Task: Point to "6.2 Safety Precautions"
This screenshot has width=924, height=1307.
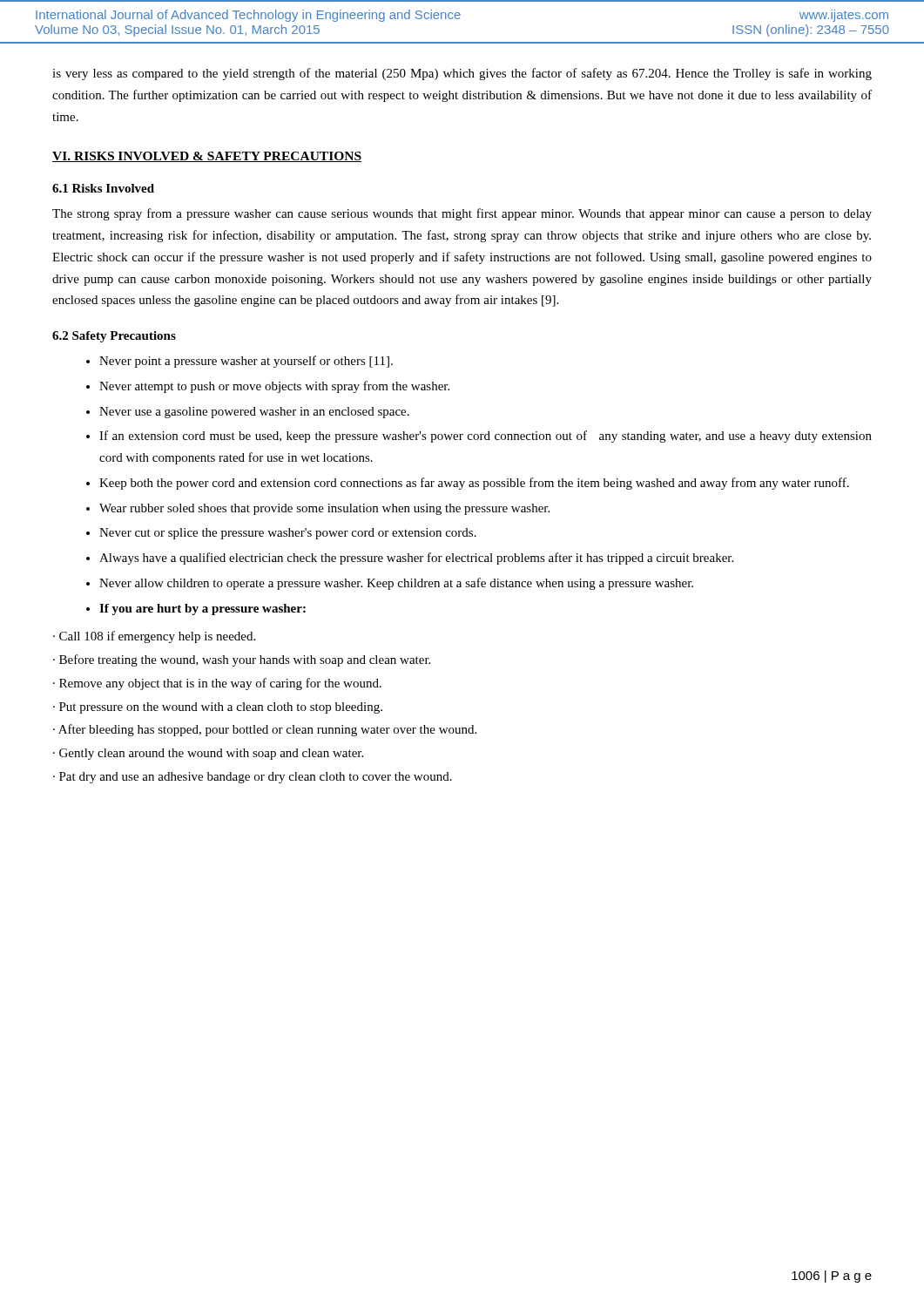Action: [114, 335]
